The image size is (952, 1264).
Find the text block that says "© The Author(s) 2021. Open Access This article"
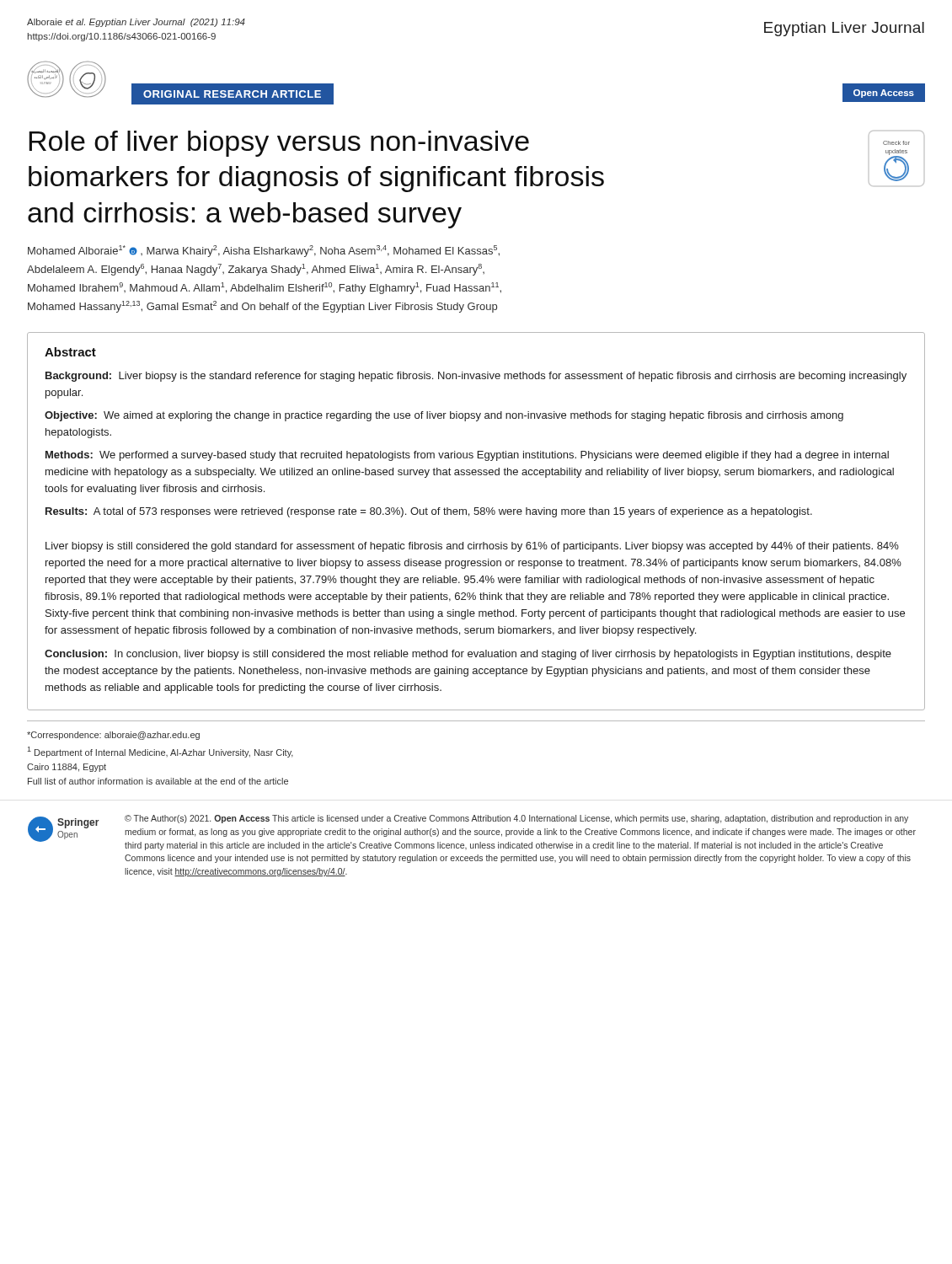[520, 845]
